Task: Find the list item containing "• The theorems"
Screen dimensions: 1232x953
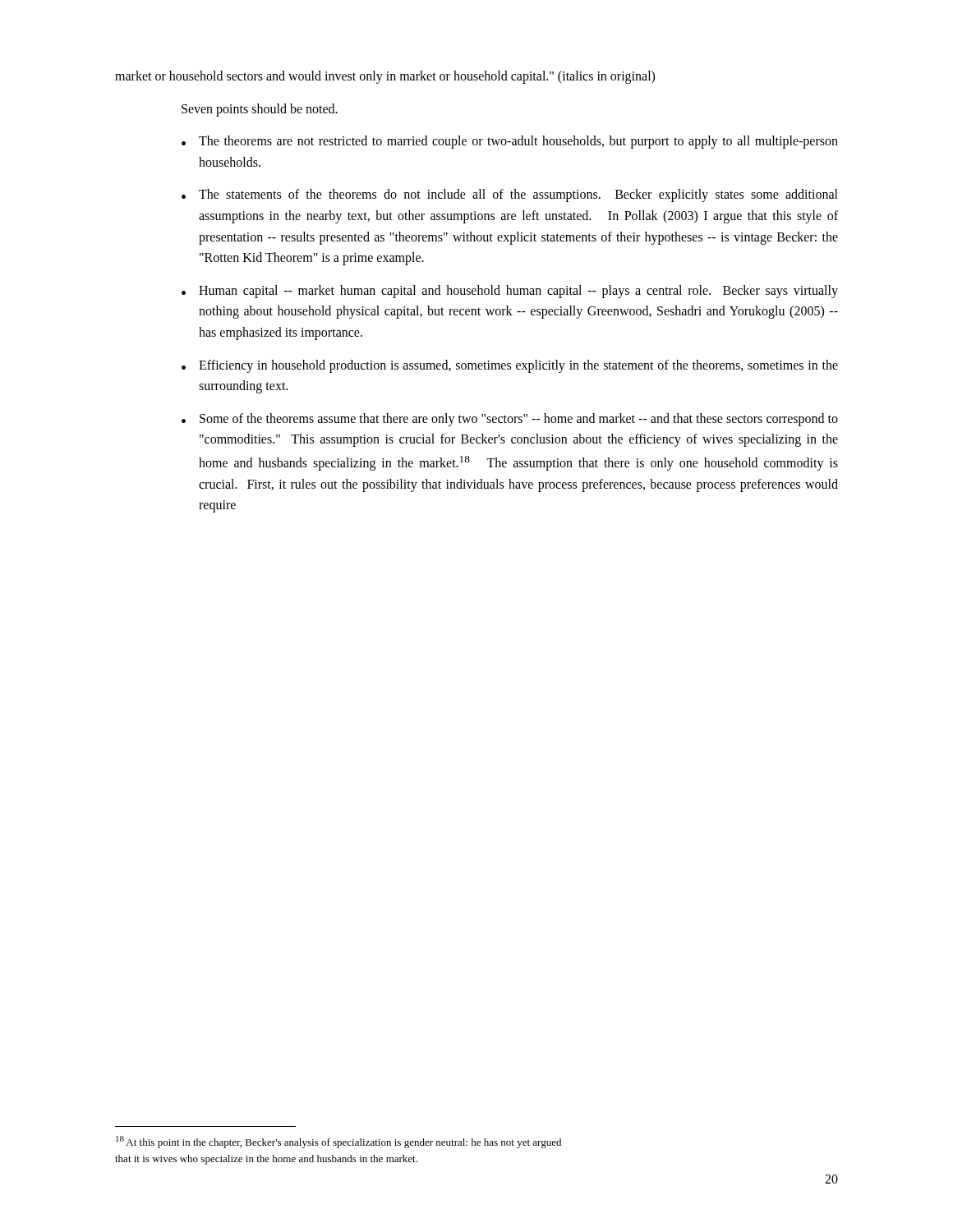Action: point(509,152)
